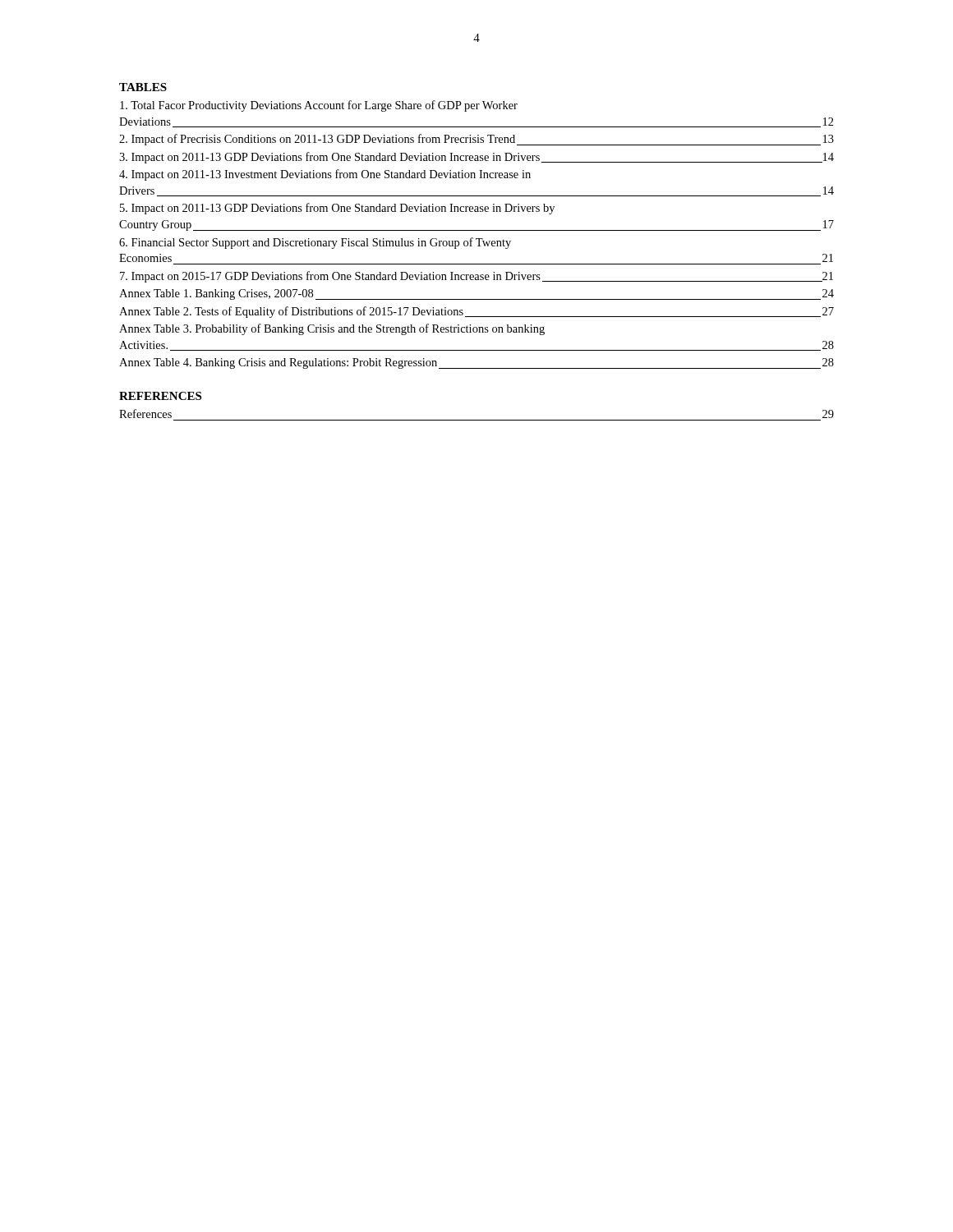The image size is (953, 1232).
Task: Navigate to the text block starting "Annex Table 4. Banking Crisis and Regulations: Probit"
Action: pos(476,363)
